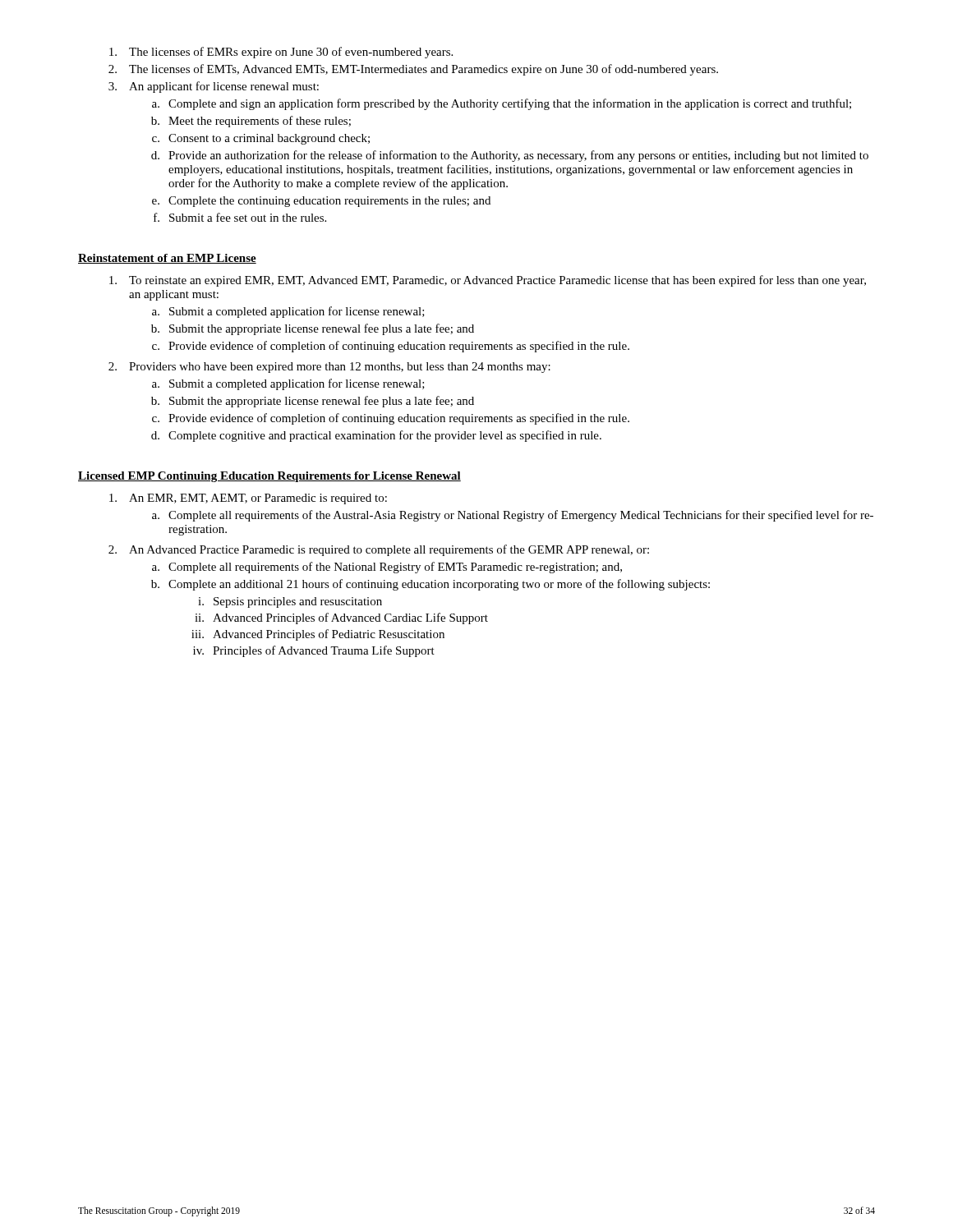Where is the passage that starts "2. Providers who"?
Screen dimensions: 1232x953
click(x=476, y=403)
